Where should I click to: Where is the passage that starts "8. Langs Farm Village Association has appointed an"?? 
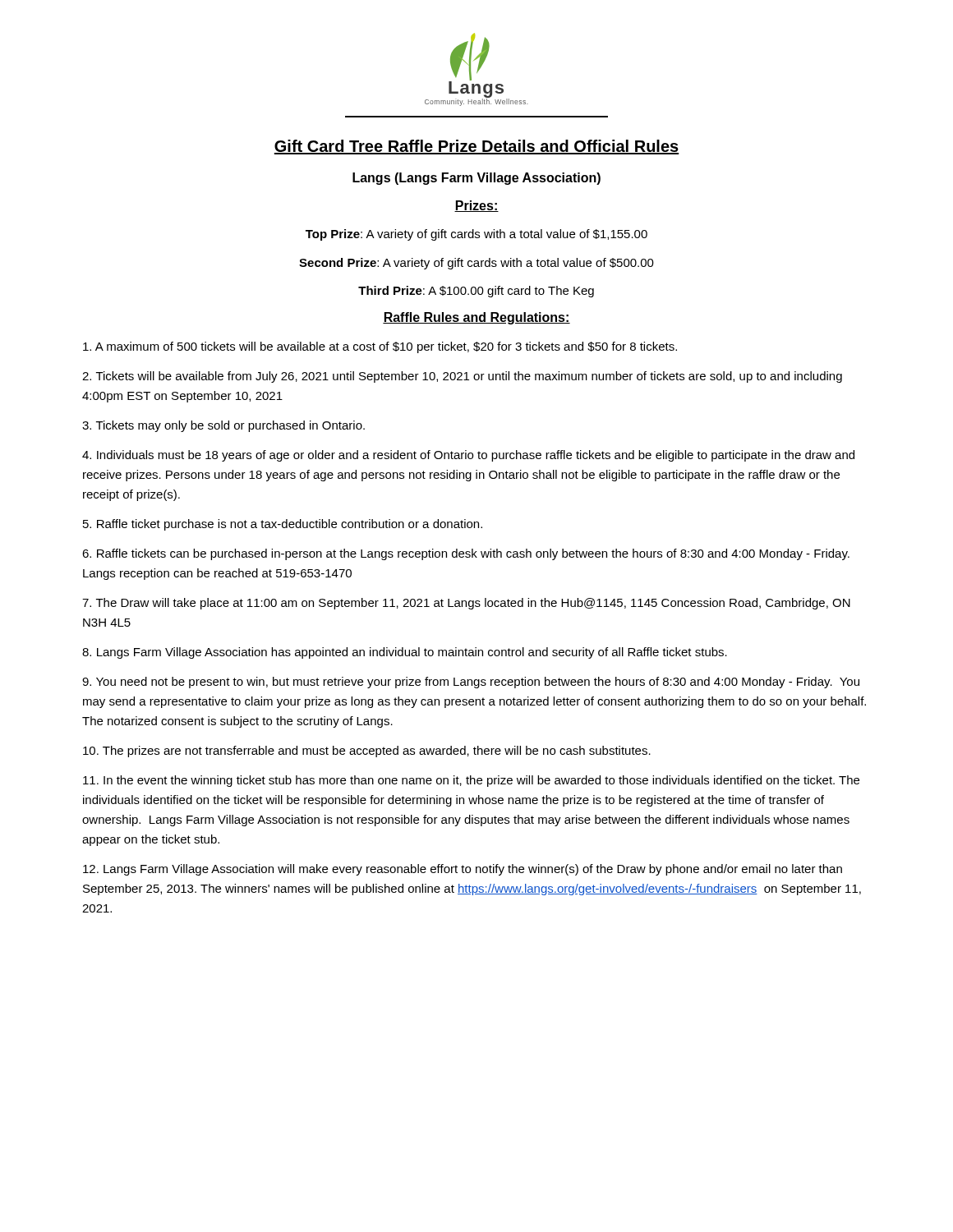coord(405,651)
